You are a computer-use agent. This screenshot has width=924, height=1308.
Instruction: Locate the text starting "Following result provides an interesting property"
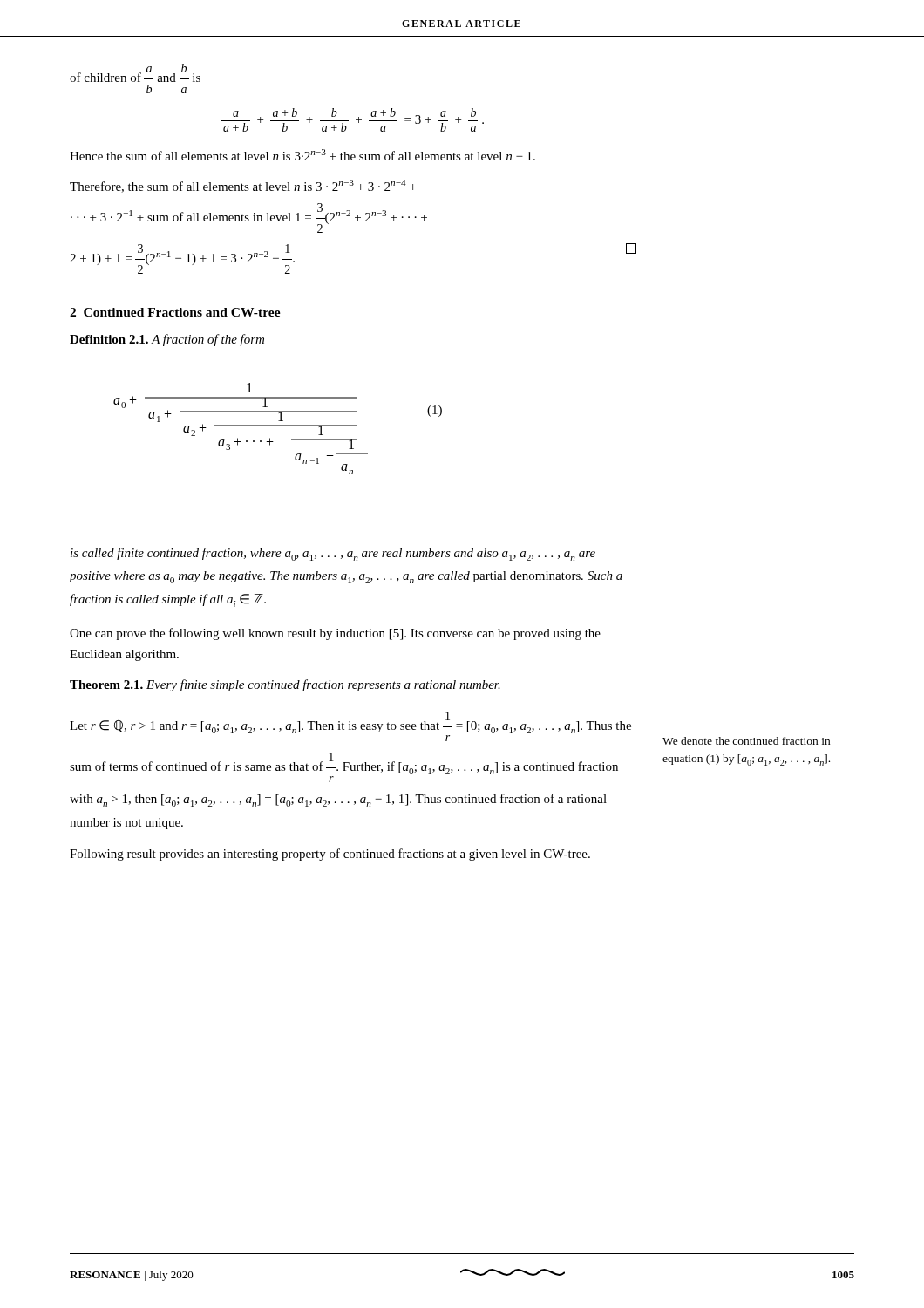(330, 854)
